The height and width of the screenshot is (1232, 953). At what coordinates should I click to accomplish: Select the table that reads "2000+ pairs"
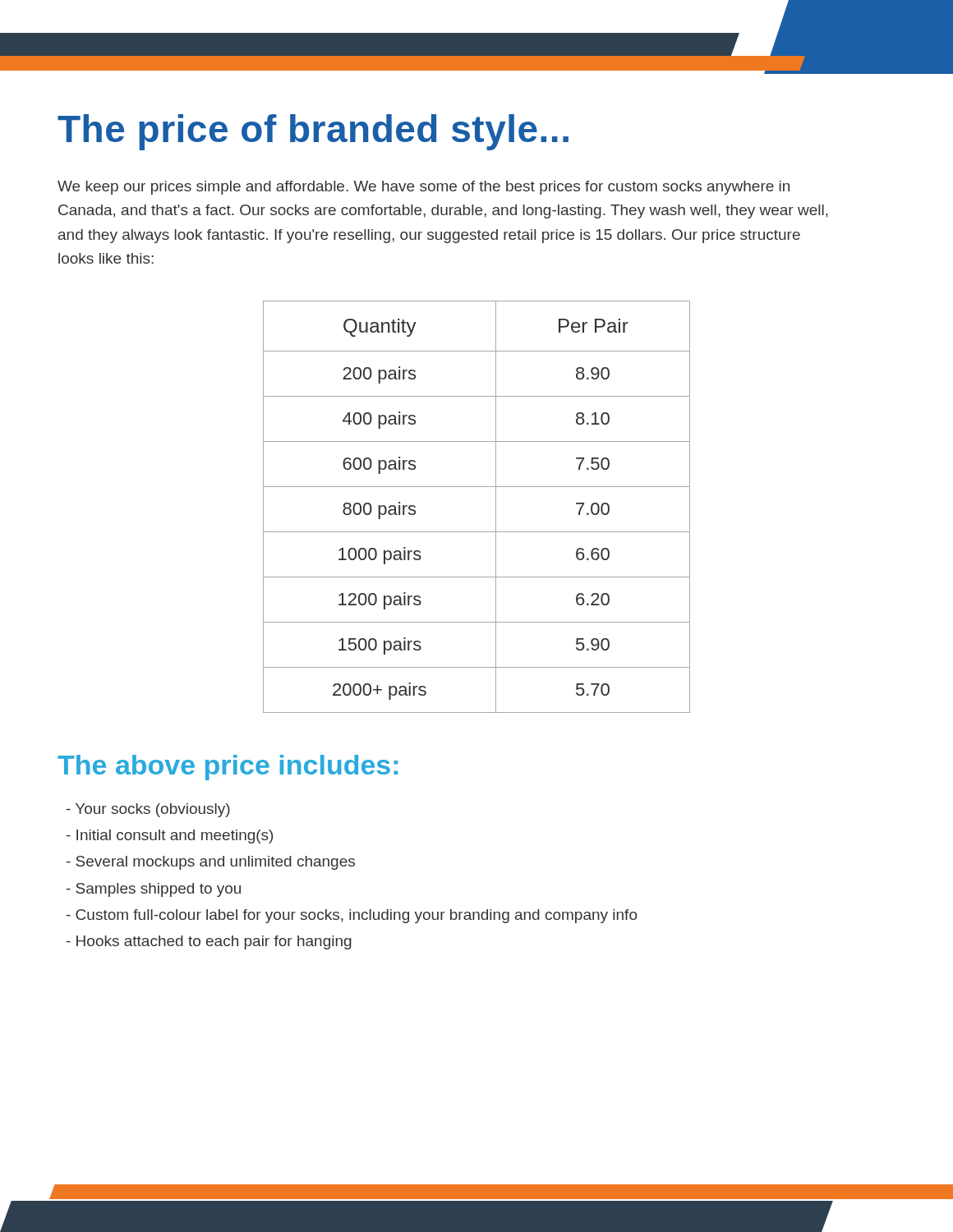[476, 507]
